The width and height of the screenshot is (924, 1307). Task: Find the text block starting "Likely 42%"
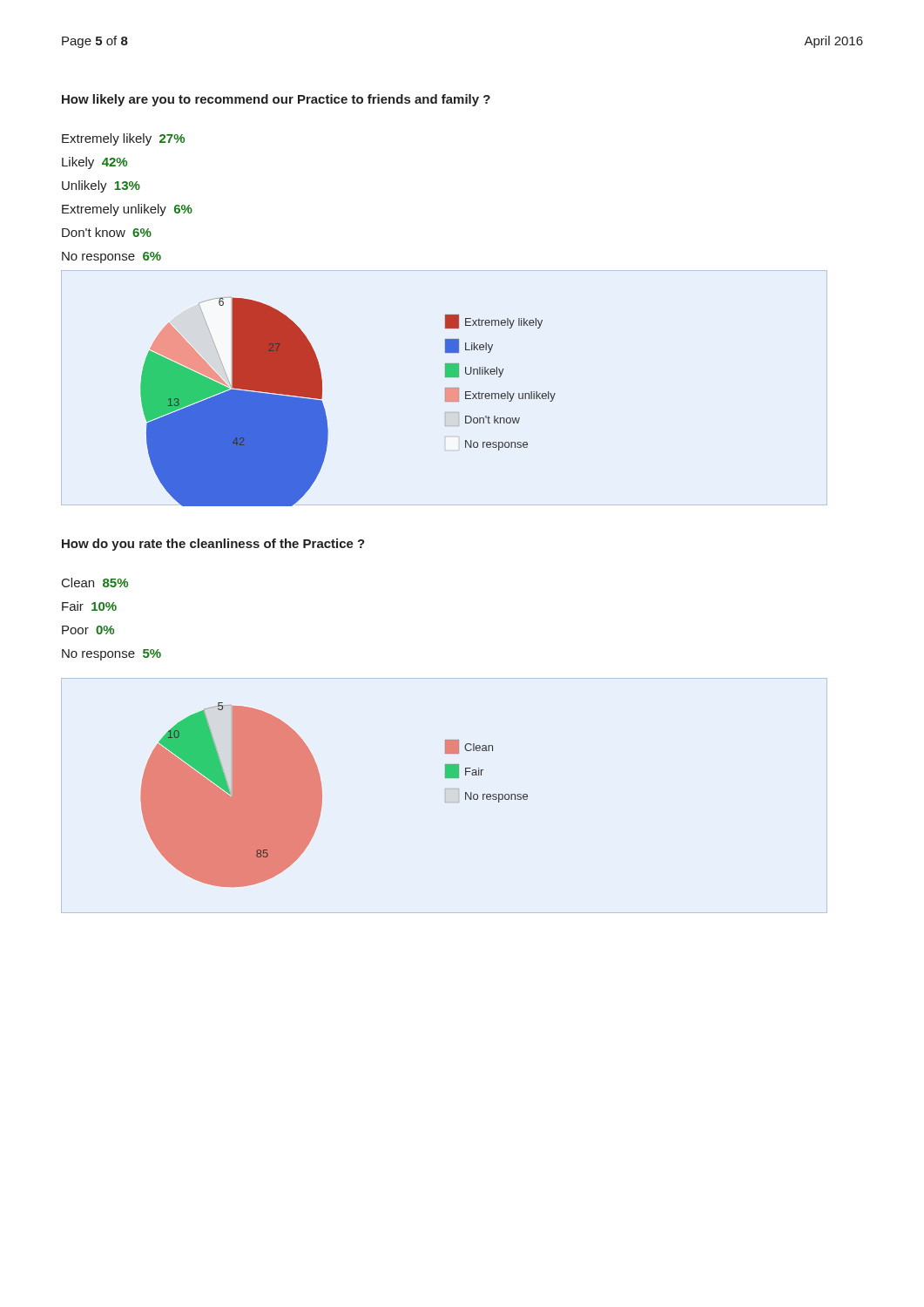click(x=94, y=162)
